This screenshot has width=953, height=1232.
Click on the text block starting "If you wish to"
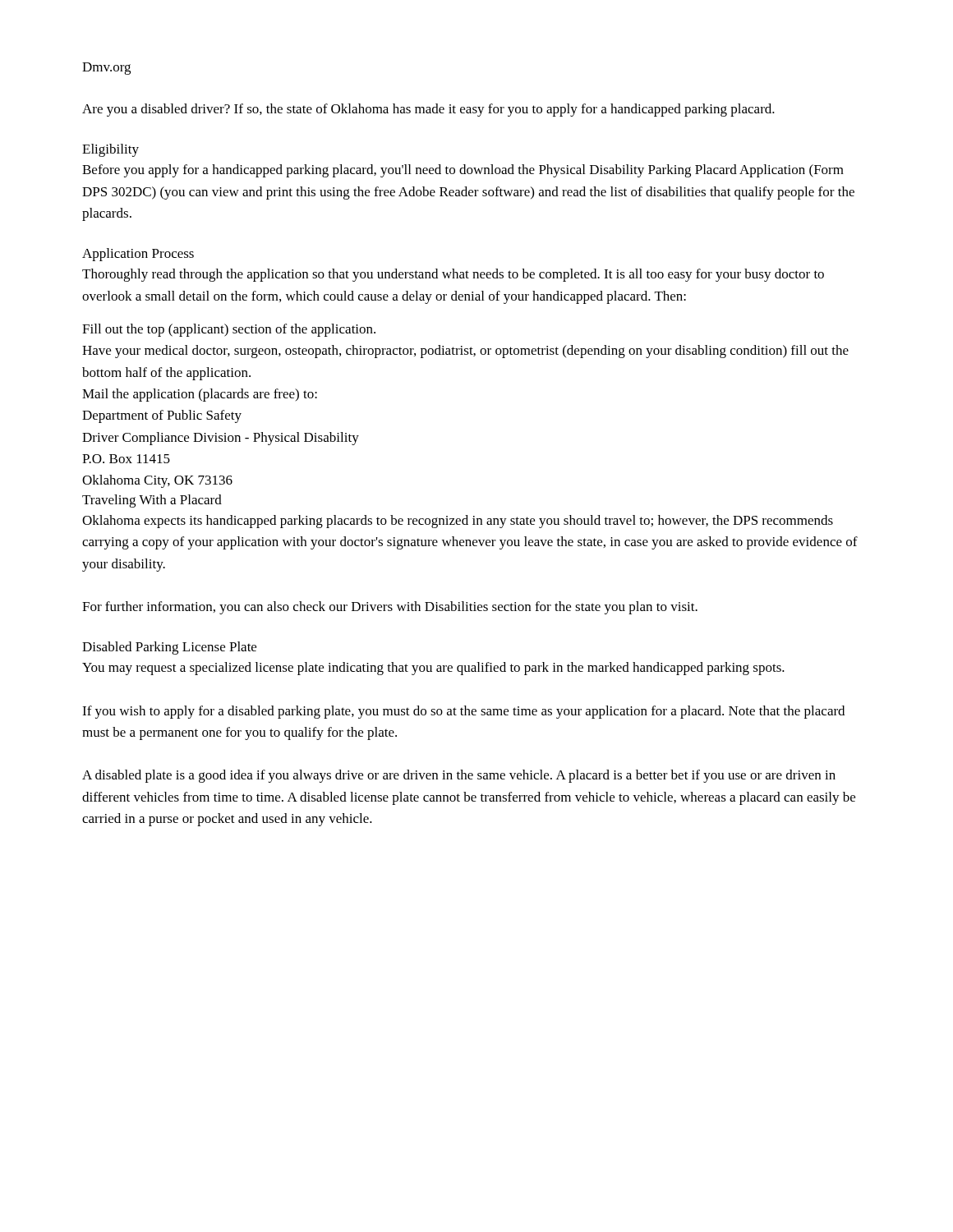(464, 721)
